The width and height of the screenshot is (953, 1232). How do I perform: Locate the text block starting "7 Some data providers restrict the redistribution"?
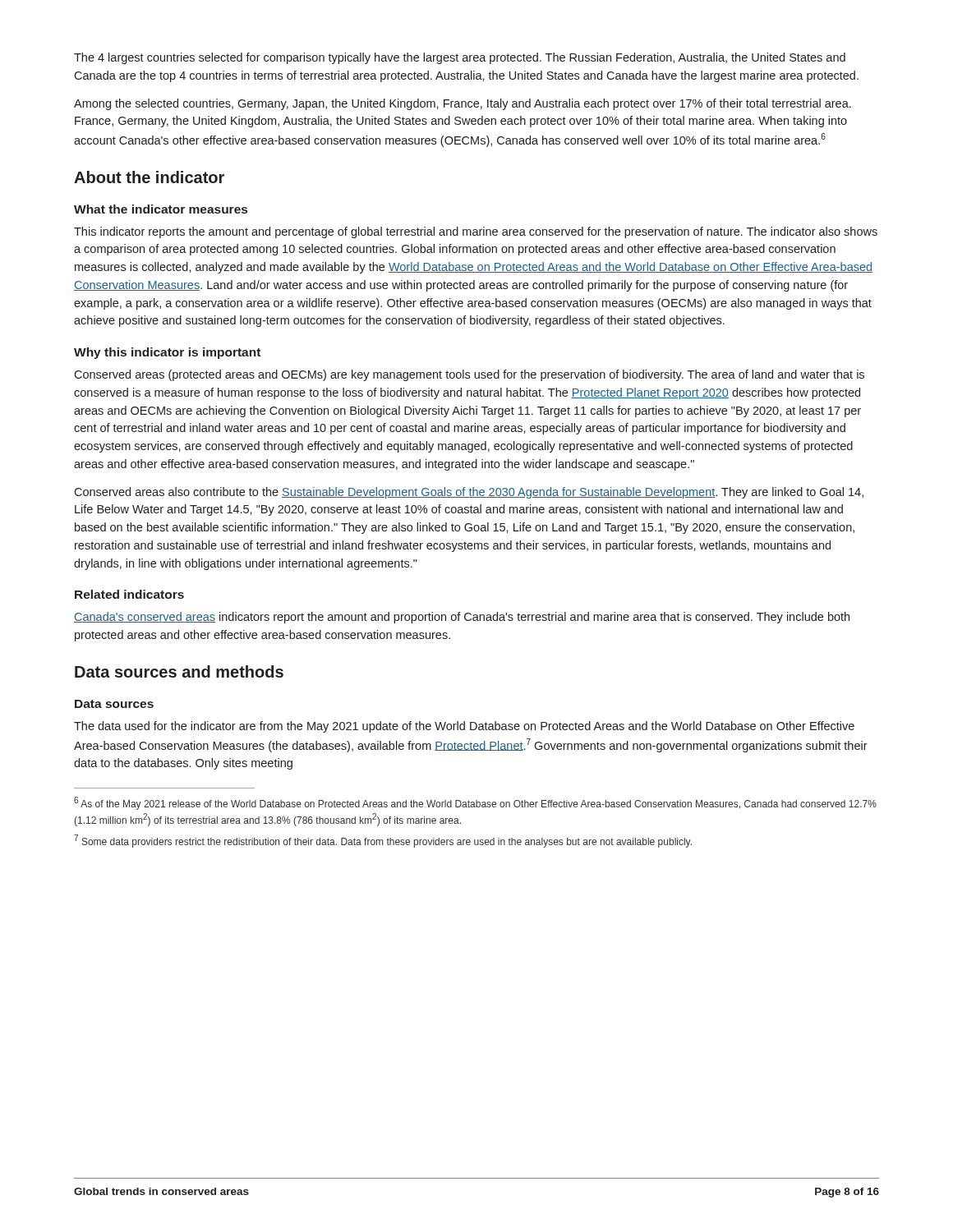(383, 840)
